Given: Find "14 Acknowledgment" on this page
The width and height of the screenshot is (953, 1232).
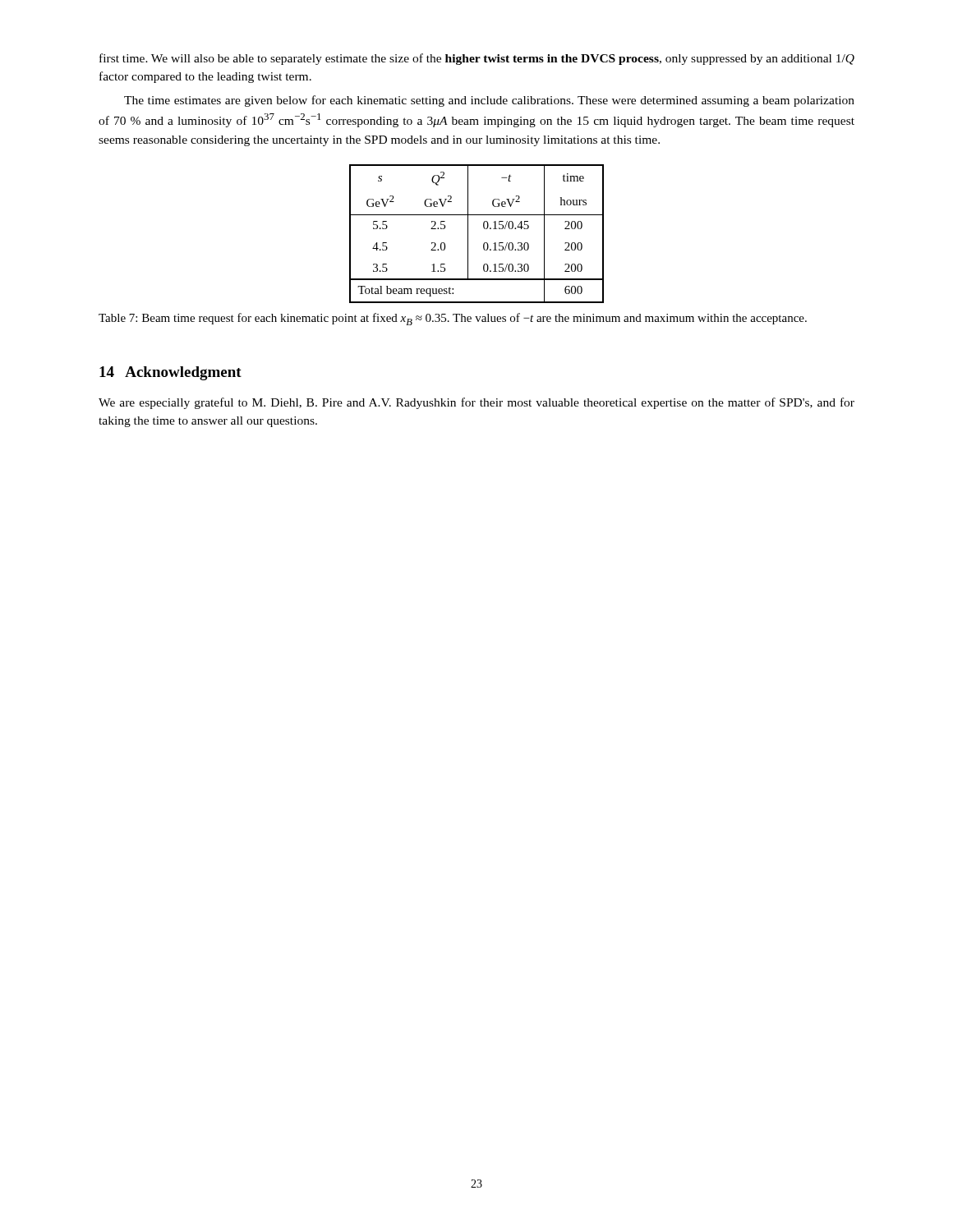Looking at the screenshot, I should click(x=170, y=372).
